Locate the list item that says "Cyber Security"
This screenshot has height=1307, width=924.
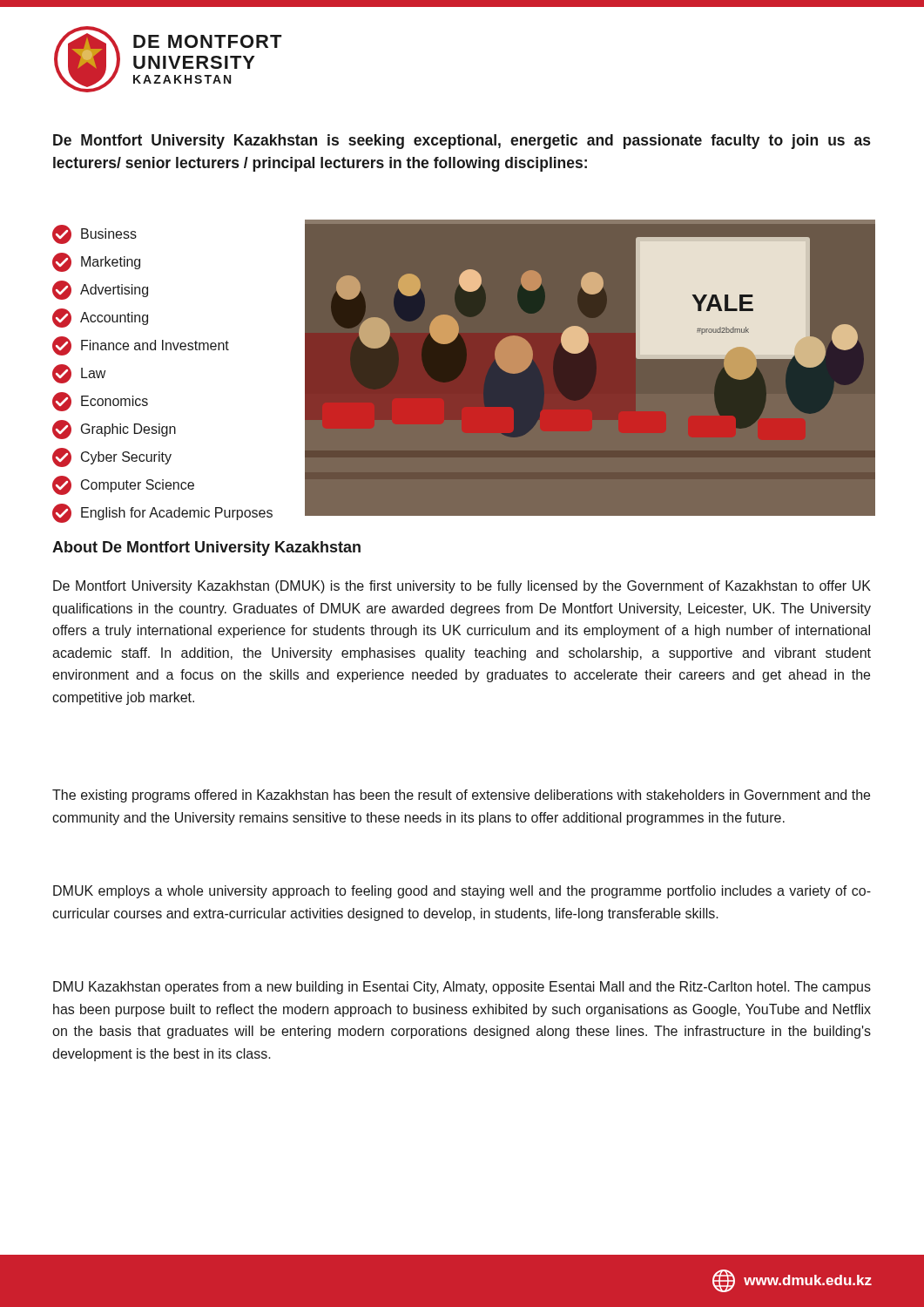112,457
